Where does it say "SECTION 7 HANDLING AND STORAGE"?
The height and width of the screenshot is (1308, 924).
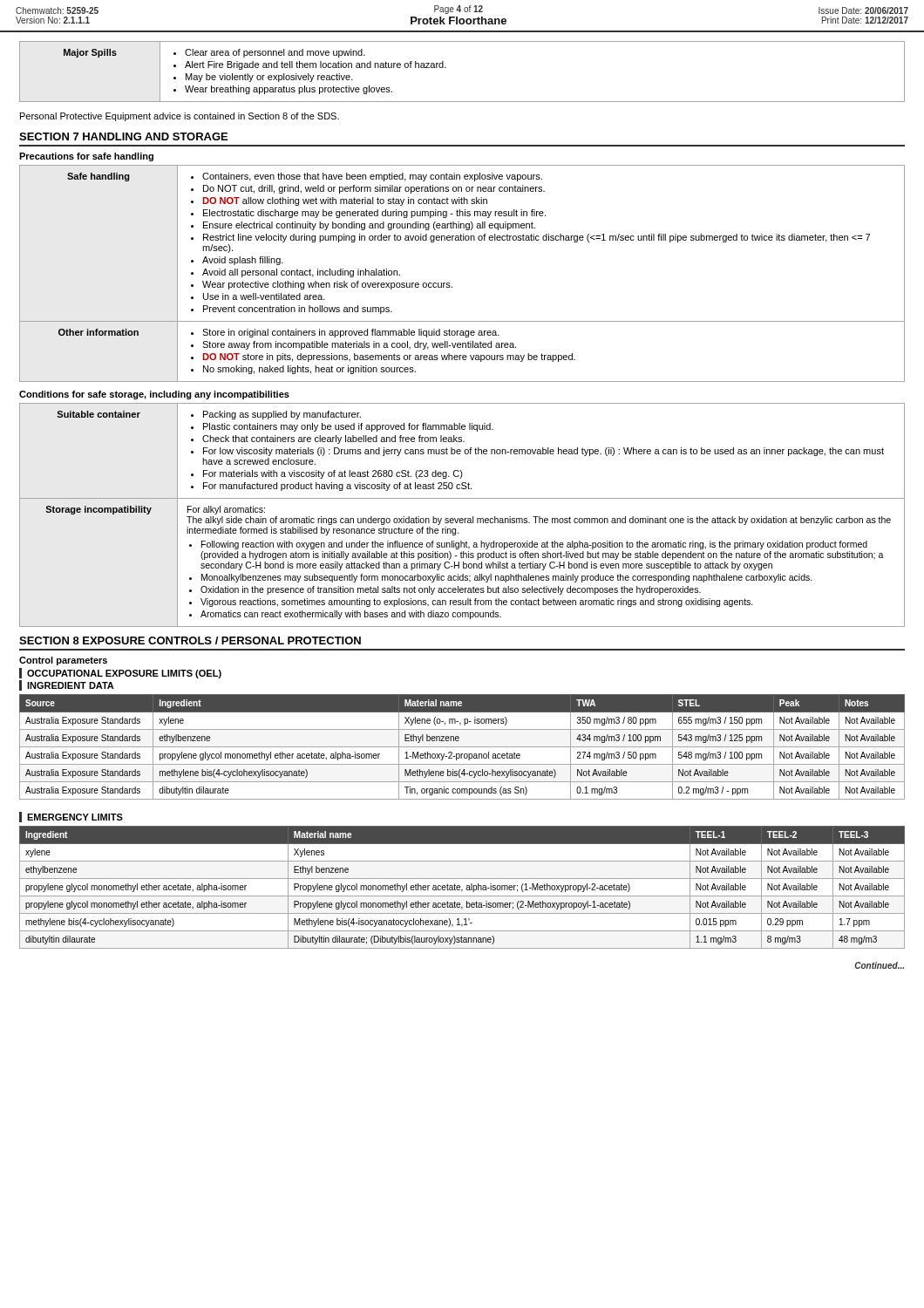click(124, 136)
